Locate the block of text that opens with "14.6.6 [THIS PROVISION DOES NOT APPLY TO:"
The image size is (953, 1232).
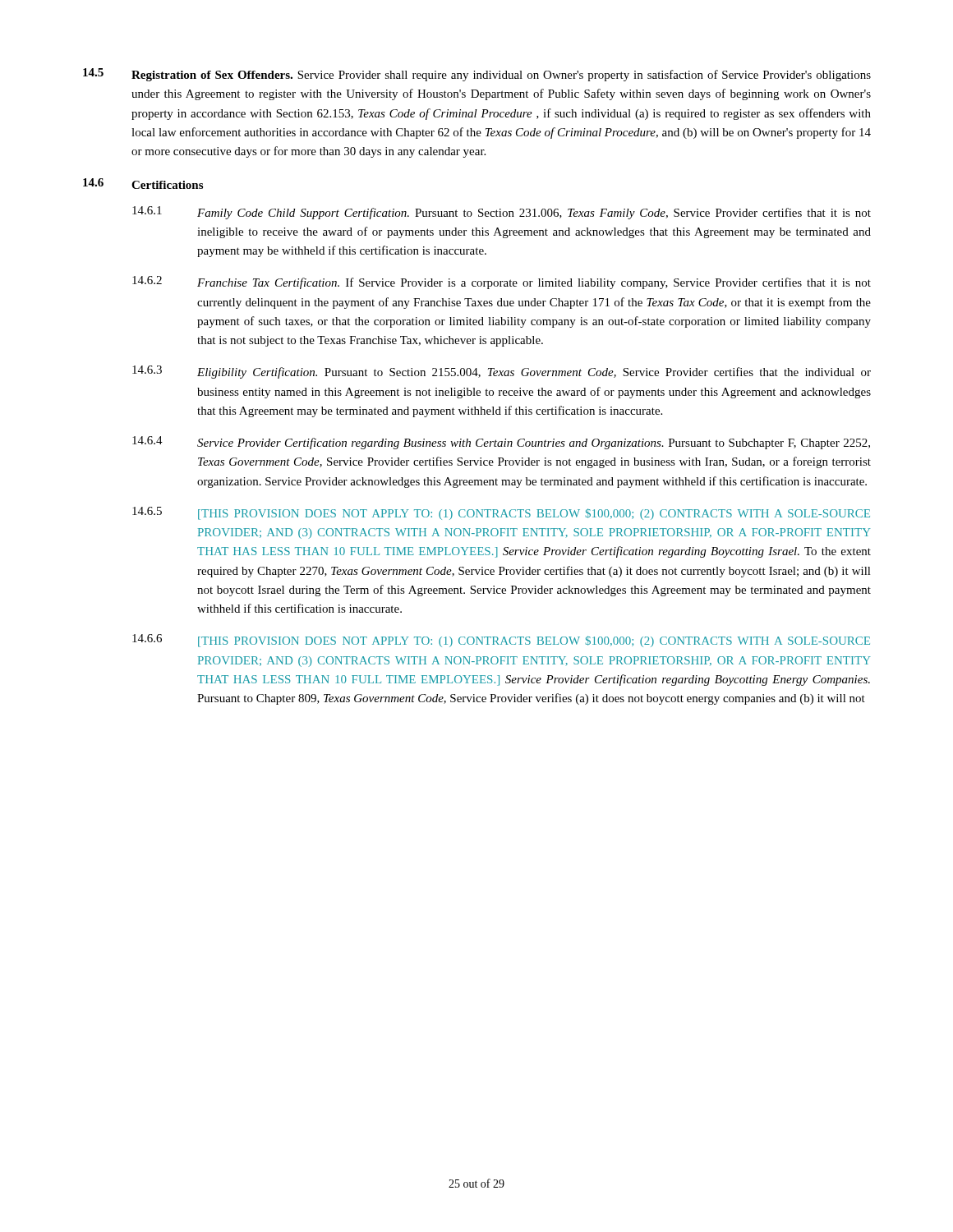(x=501, y=670)
